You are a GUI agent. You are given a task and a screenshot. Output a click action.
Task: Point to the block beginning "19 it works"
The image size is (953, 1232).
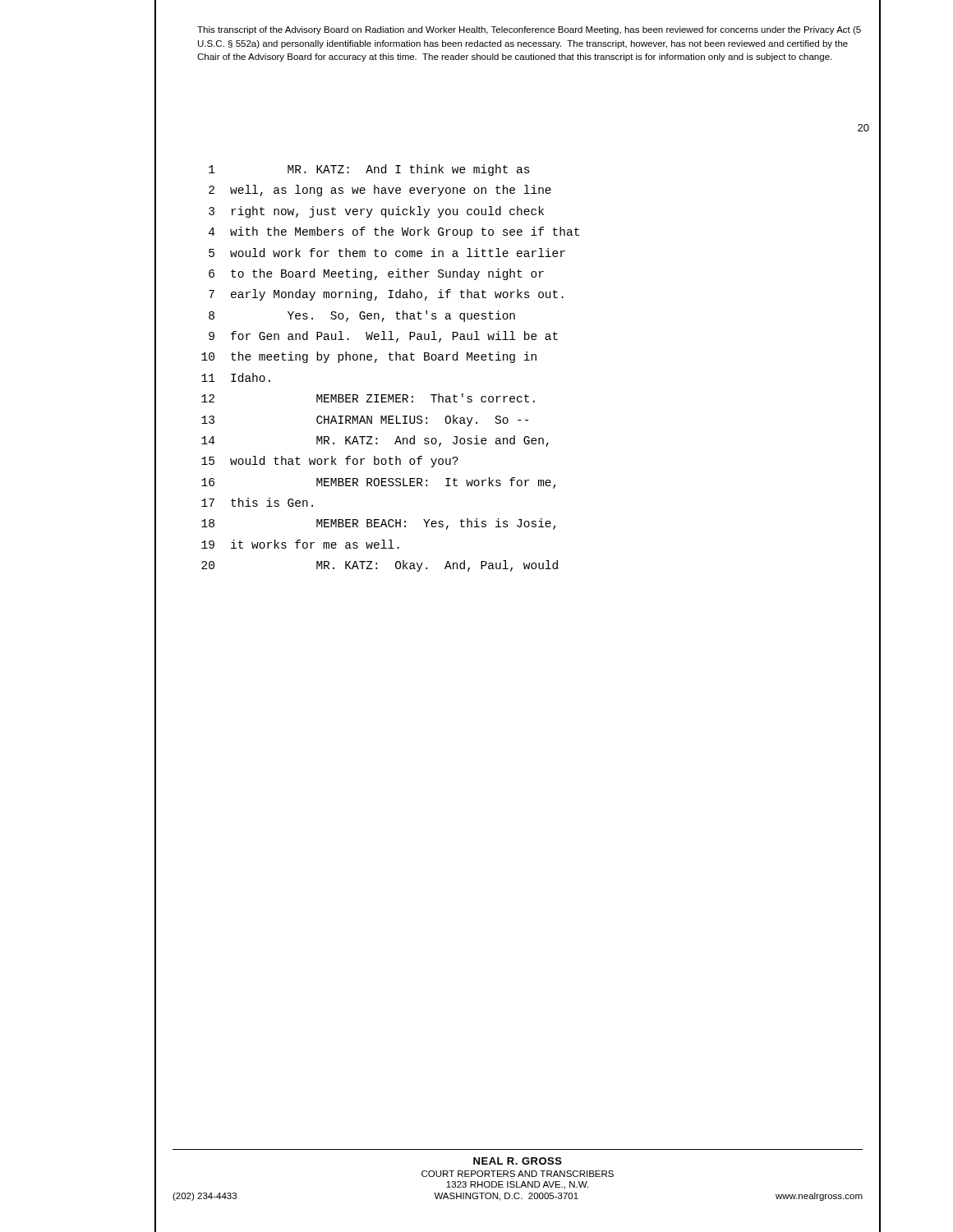(x=300, y=544)
